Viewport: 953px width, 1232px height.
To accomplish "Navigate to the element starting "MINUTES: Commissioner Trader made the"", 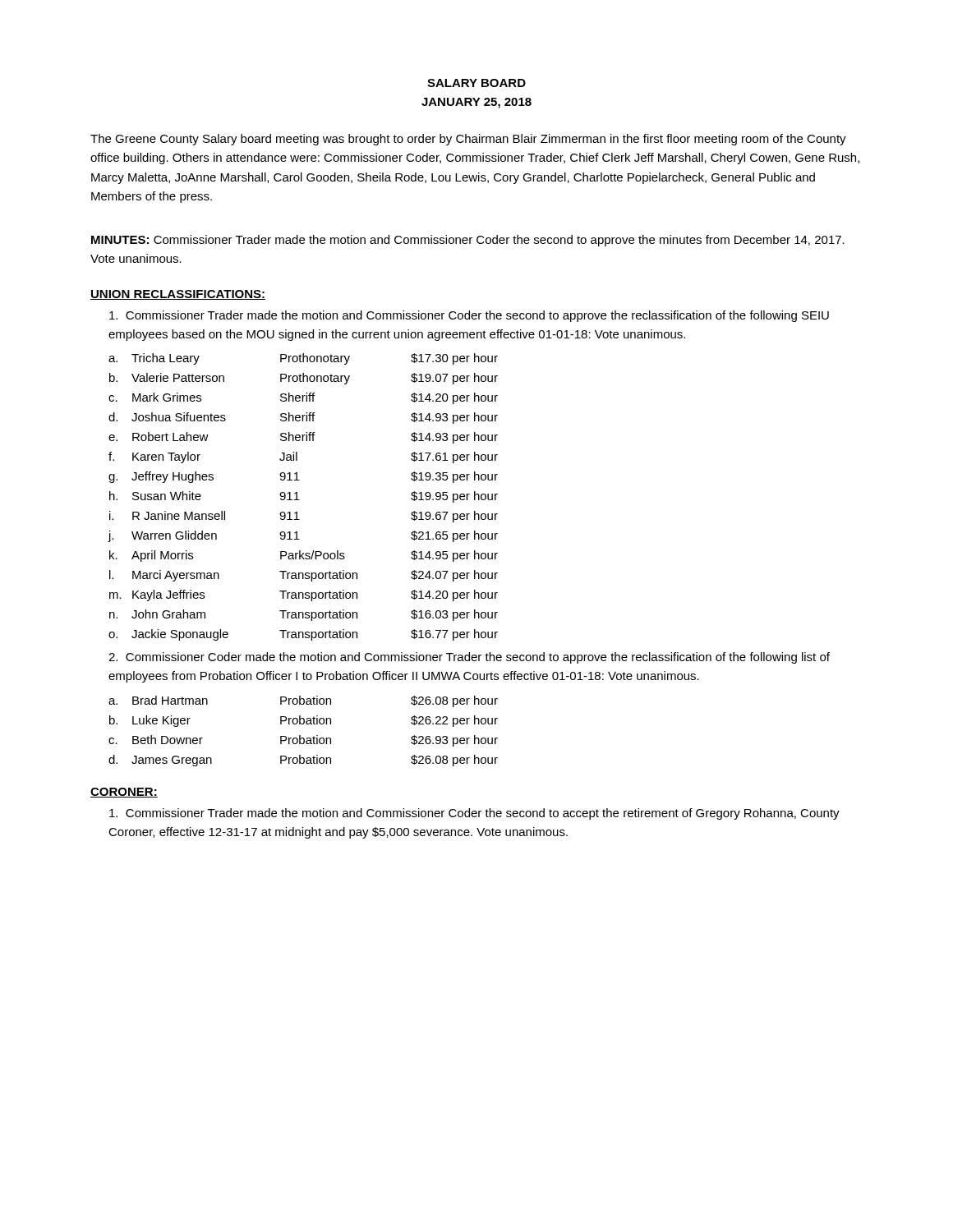I will tap(468, 249).
